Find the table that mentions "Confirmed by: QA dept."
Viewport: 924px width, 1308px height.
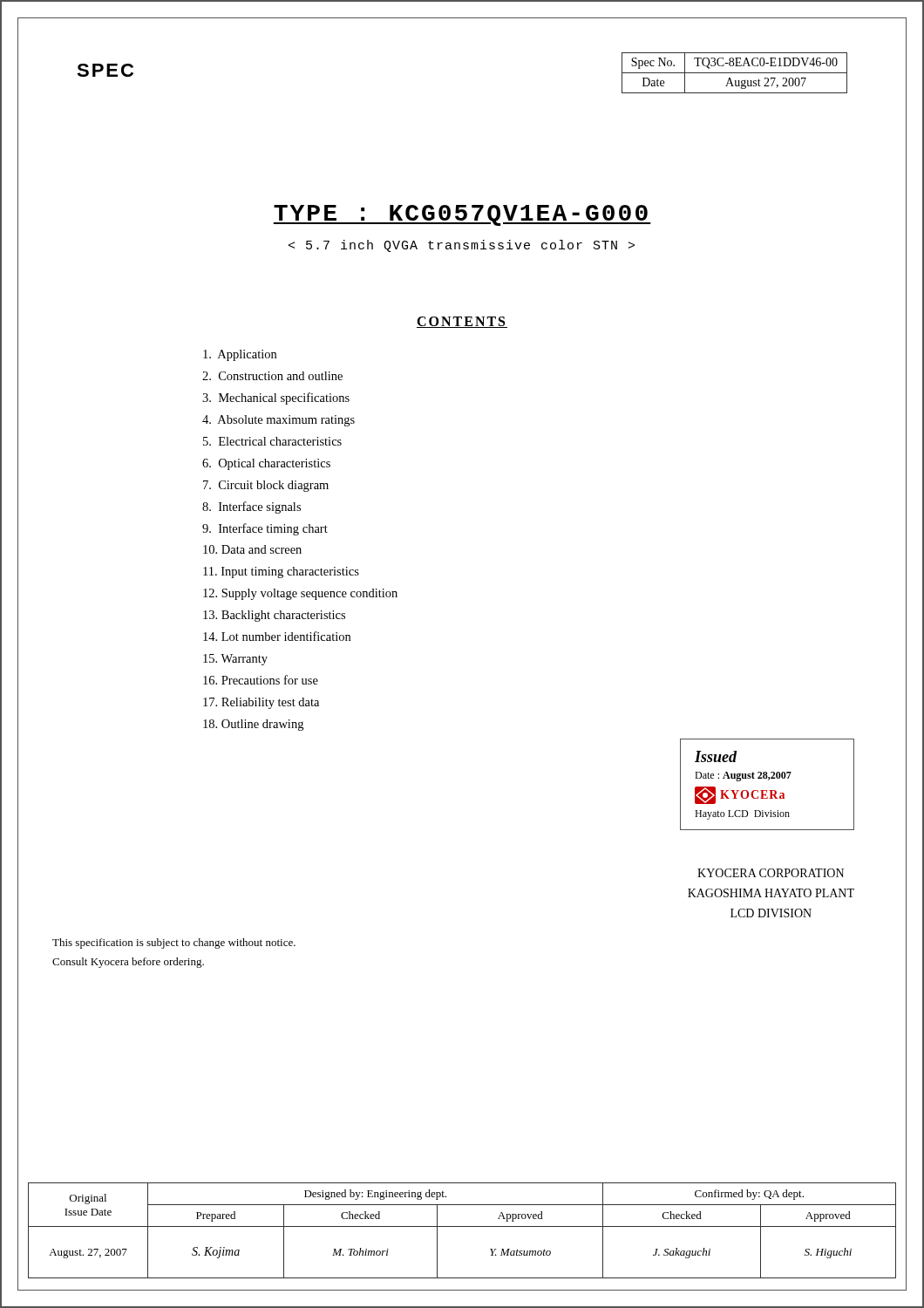pyautogui.click(x=462, y=1230)
